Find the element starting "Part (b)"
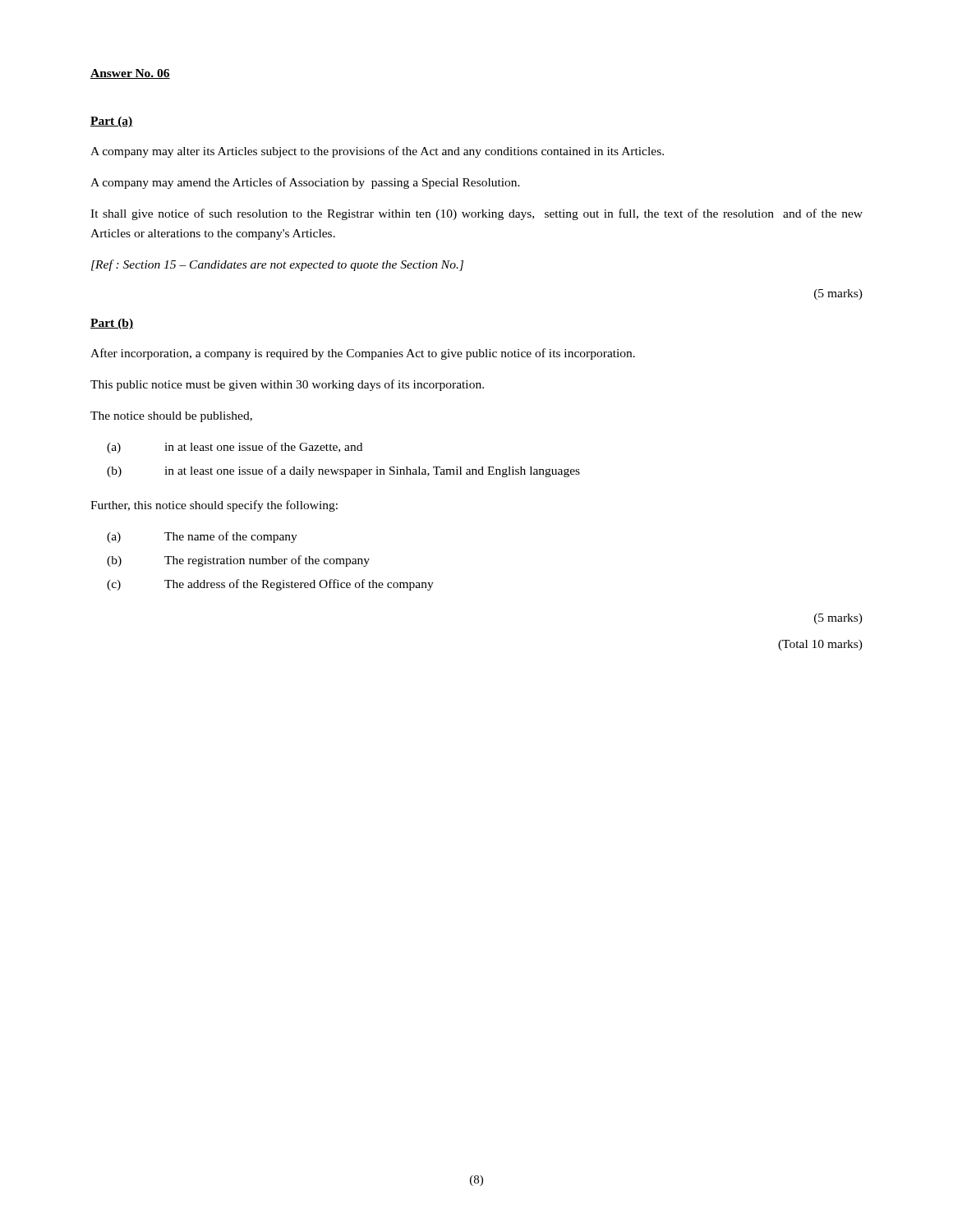953x1232 pixels. 112,322
